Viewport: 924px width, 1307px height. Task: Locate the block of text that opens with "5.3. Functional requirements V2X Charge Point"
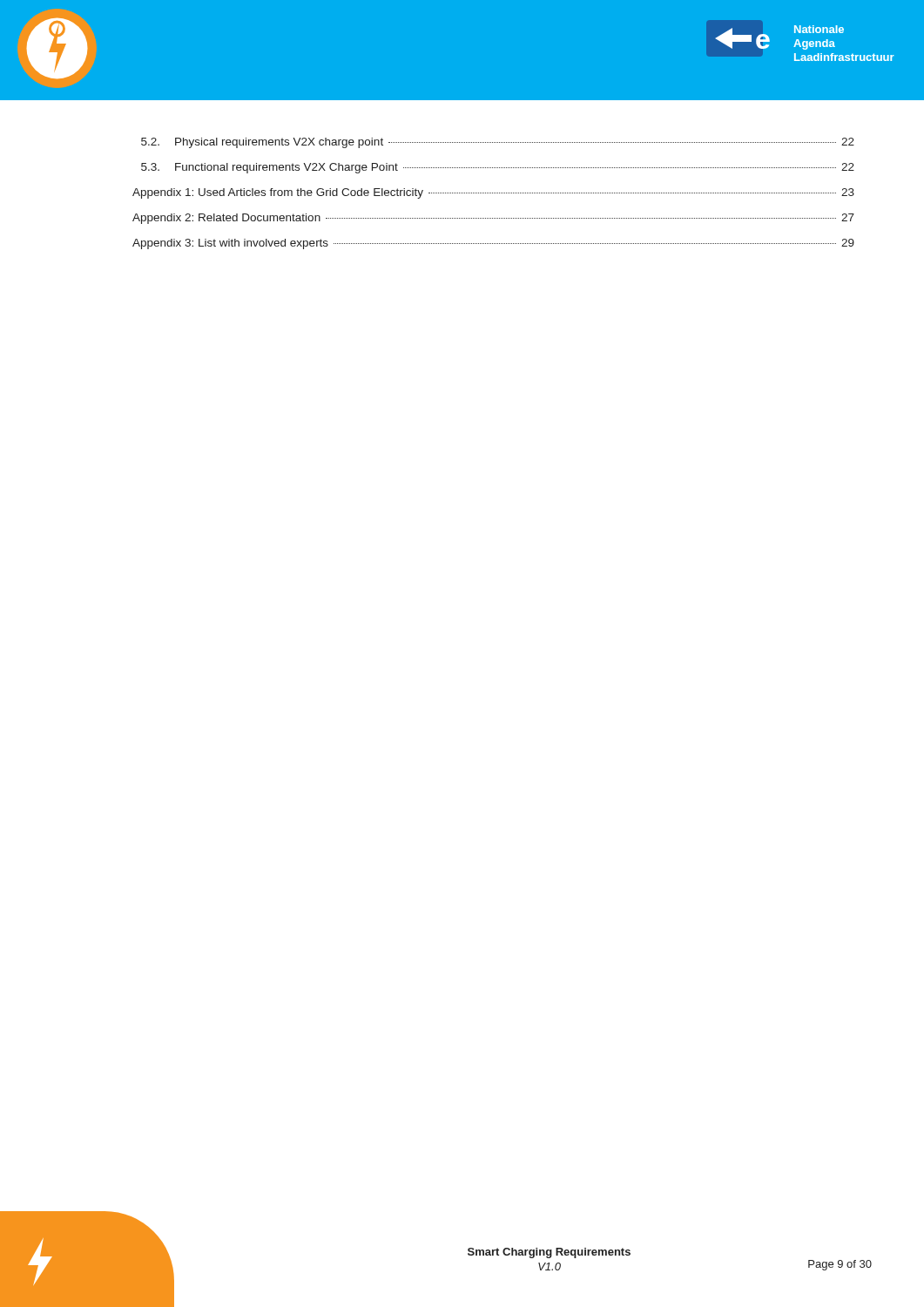[493, 167]
